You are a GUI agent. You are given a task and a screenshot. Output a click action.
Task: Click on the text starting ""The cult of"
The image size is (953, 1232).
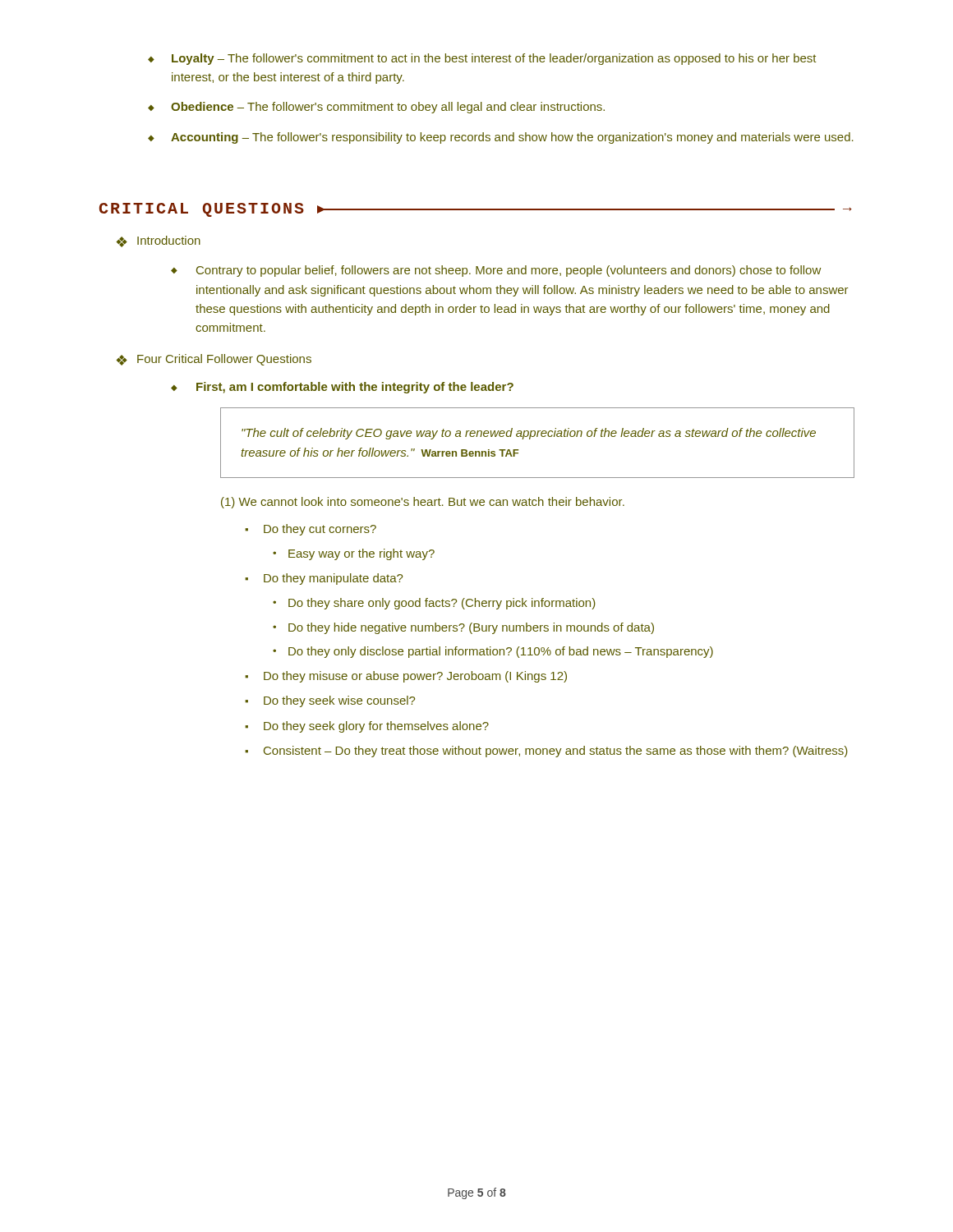(529, 443)
